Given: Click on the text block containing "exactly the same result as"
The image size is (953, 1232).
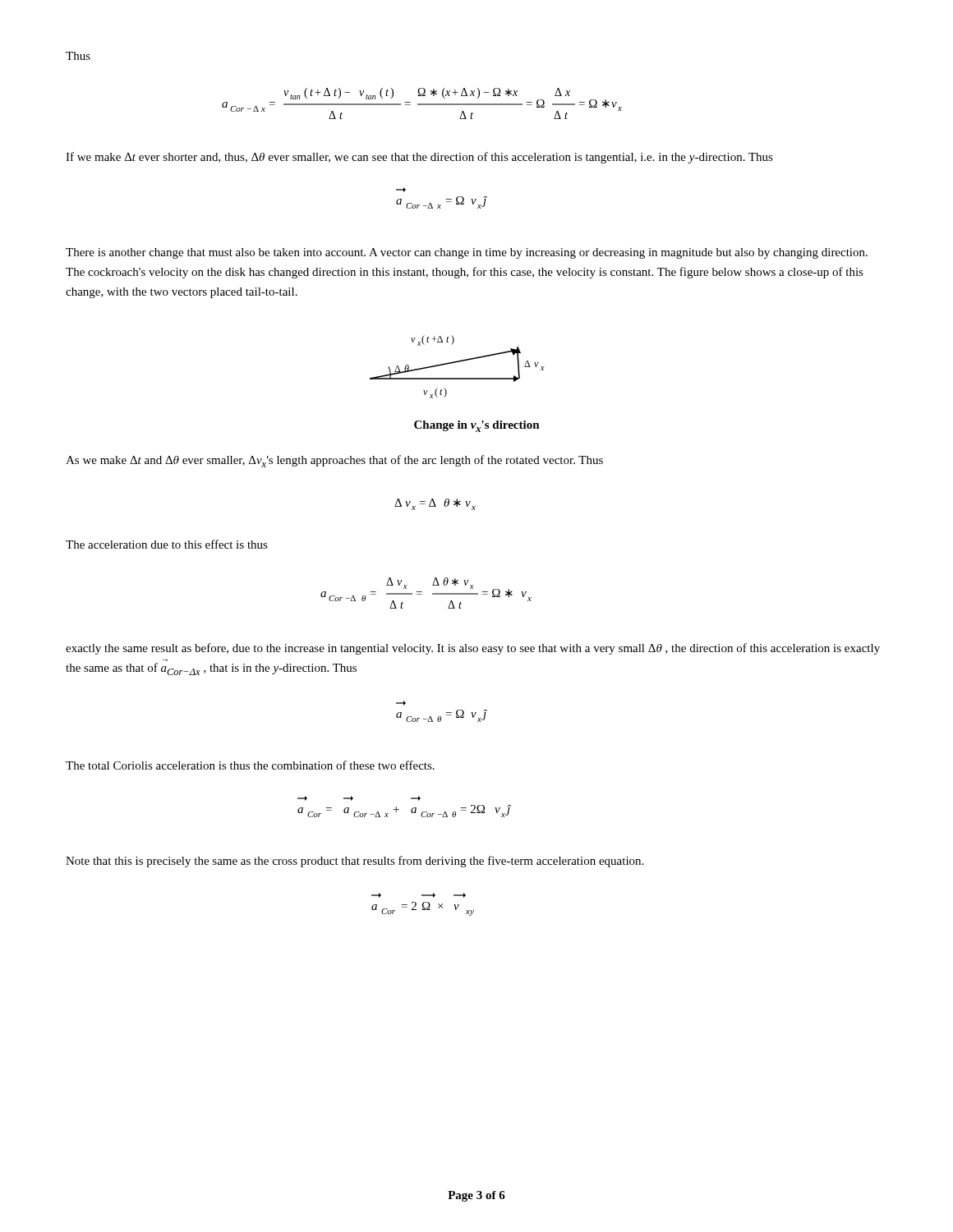Looking at the screenshot, I should click(x=473, y=660).
